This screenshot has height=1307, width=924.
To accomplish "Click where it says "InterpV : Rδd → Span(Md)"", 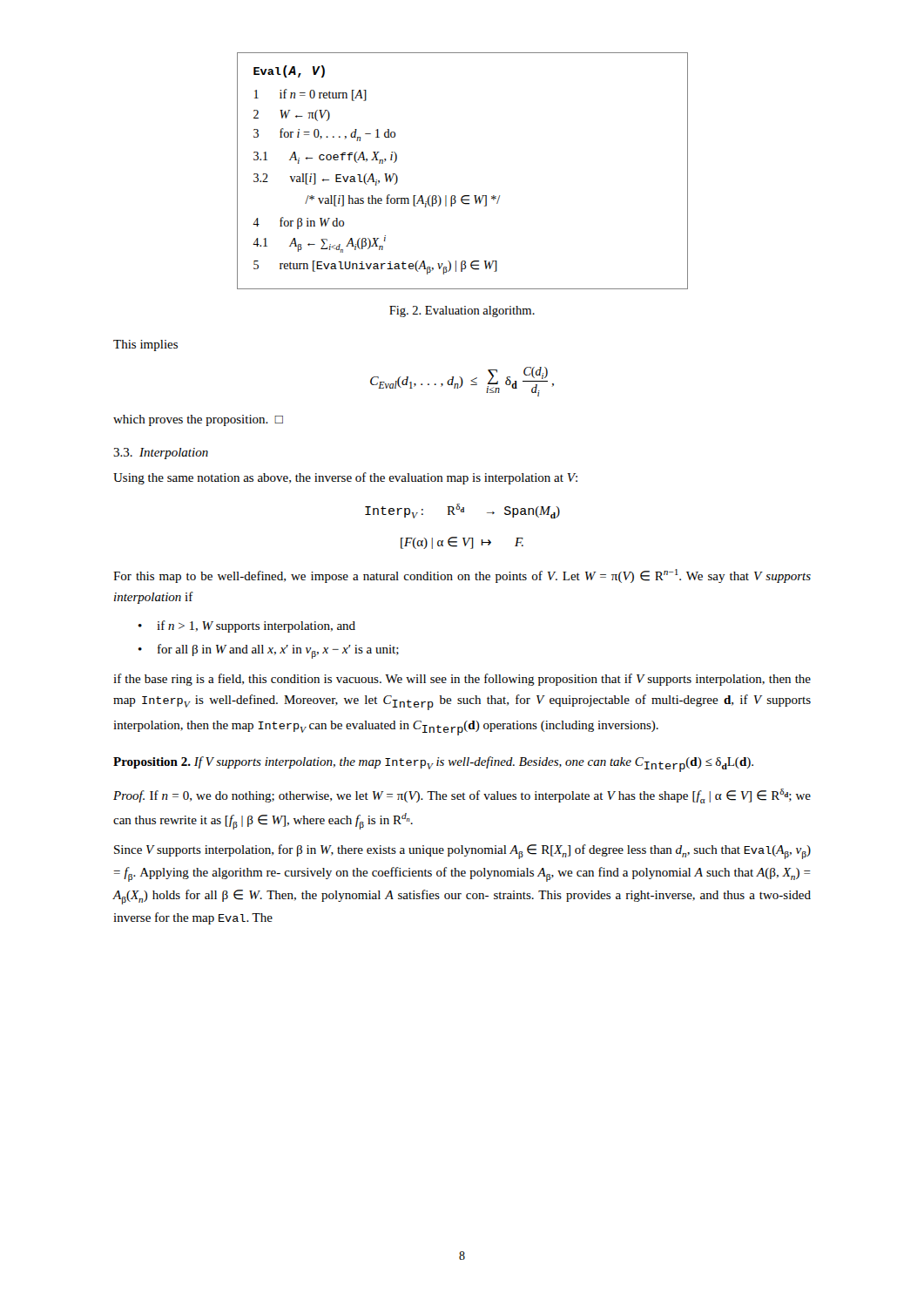I will coord(462,511).
